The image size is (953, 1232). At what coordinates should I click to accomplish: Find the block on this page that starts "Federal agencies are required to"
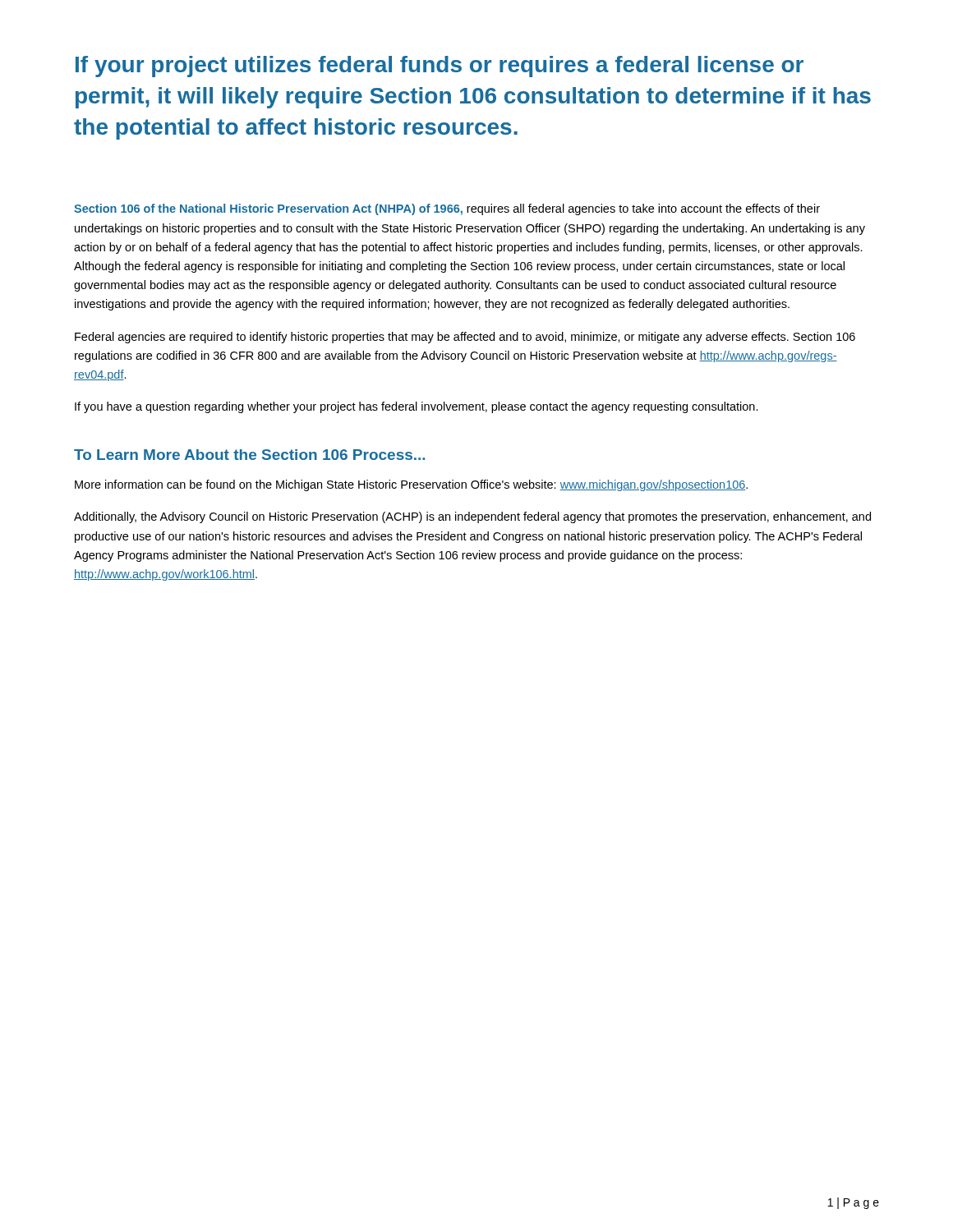tap(465, 355)
